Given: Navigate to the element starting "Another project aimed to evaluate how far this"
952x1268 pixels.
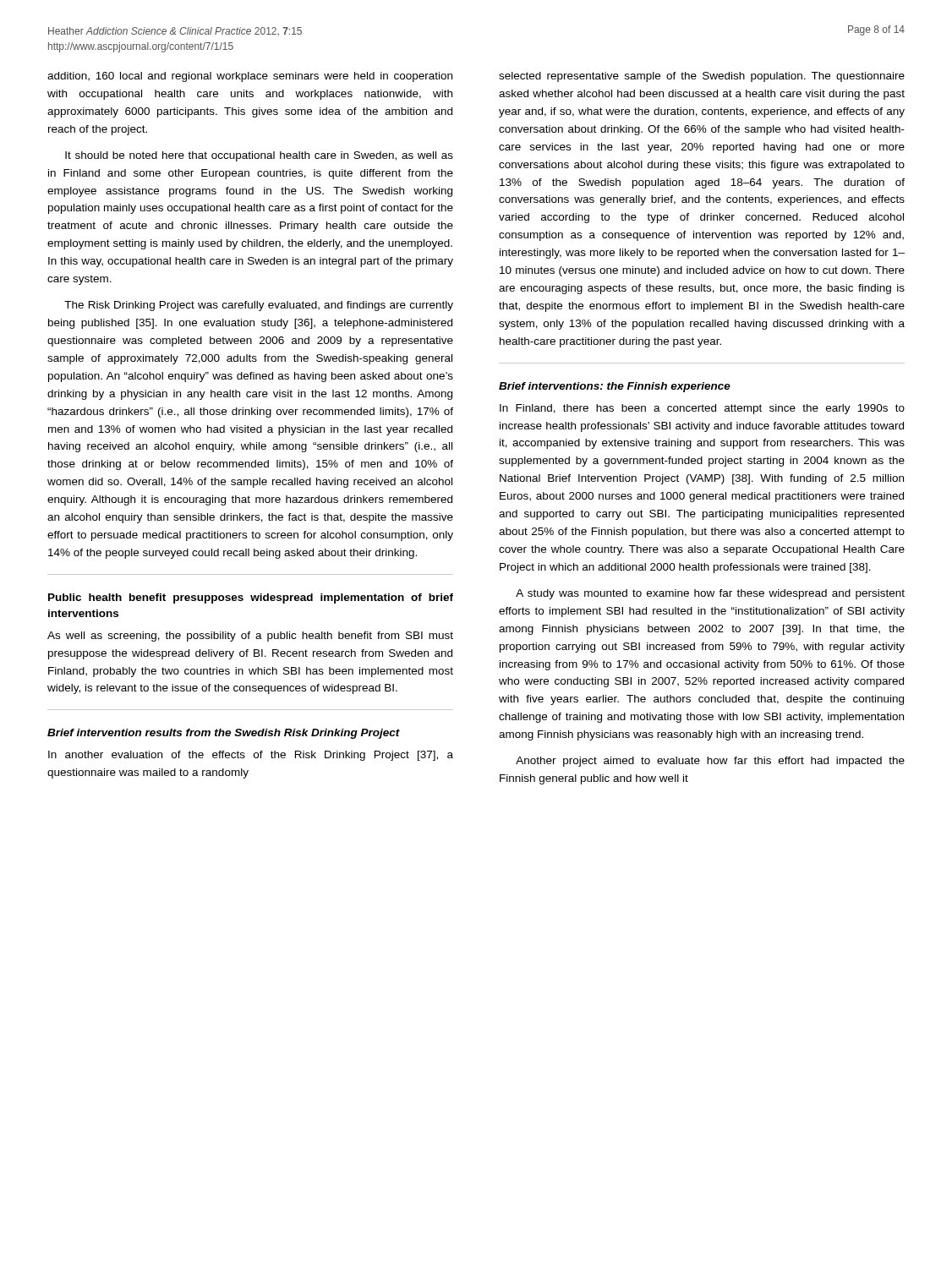Looking at the screenshot, I should pyautogui.click(x=702, y=770).
